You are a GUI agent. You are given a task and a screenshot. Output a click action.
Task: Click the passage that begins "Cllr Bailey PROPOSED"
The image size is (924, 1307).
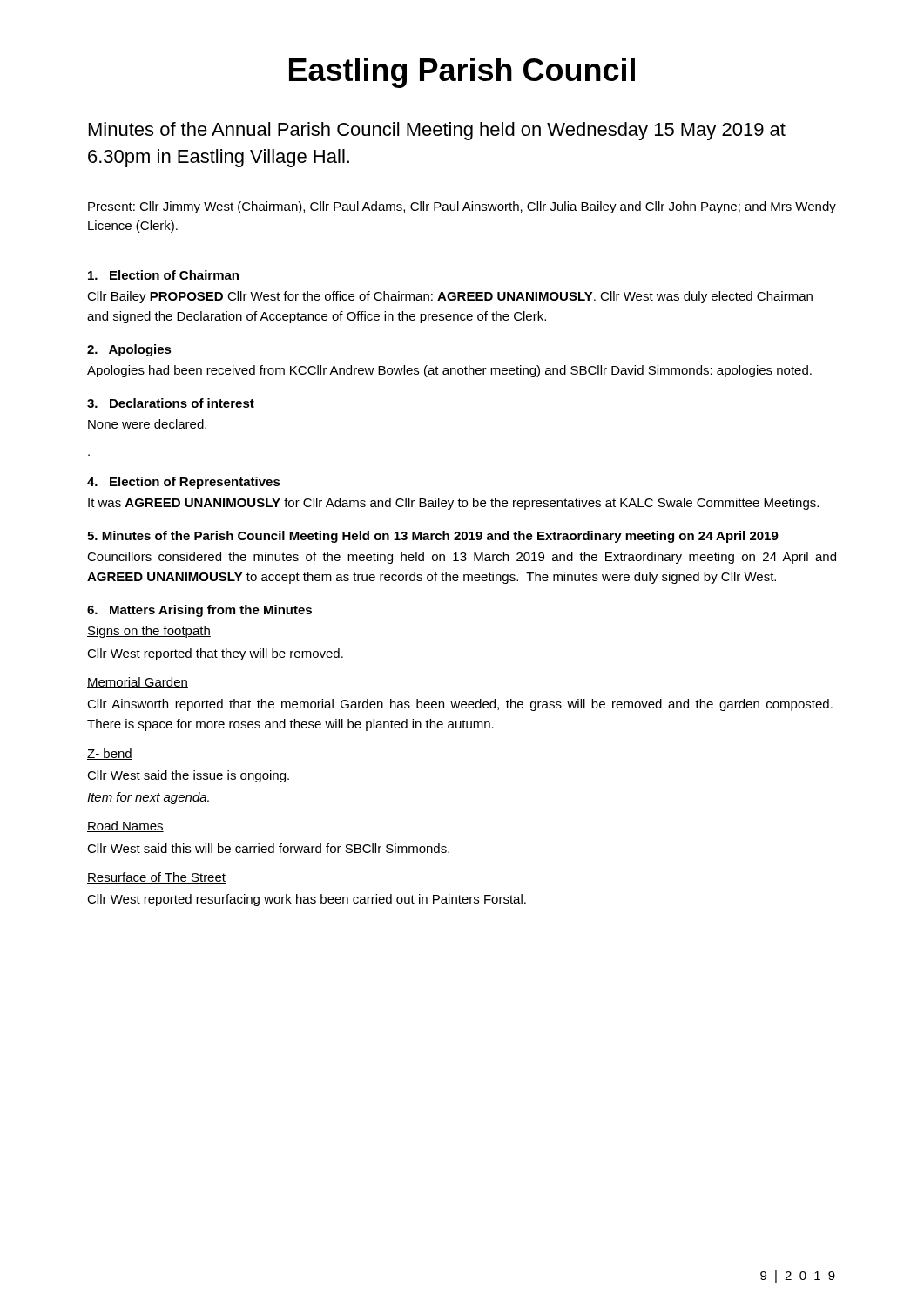pos(462,306)
